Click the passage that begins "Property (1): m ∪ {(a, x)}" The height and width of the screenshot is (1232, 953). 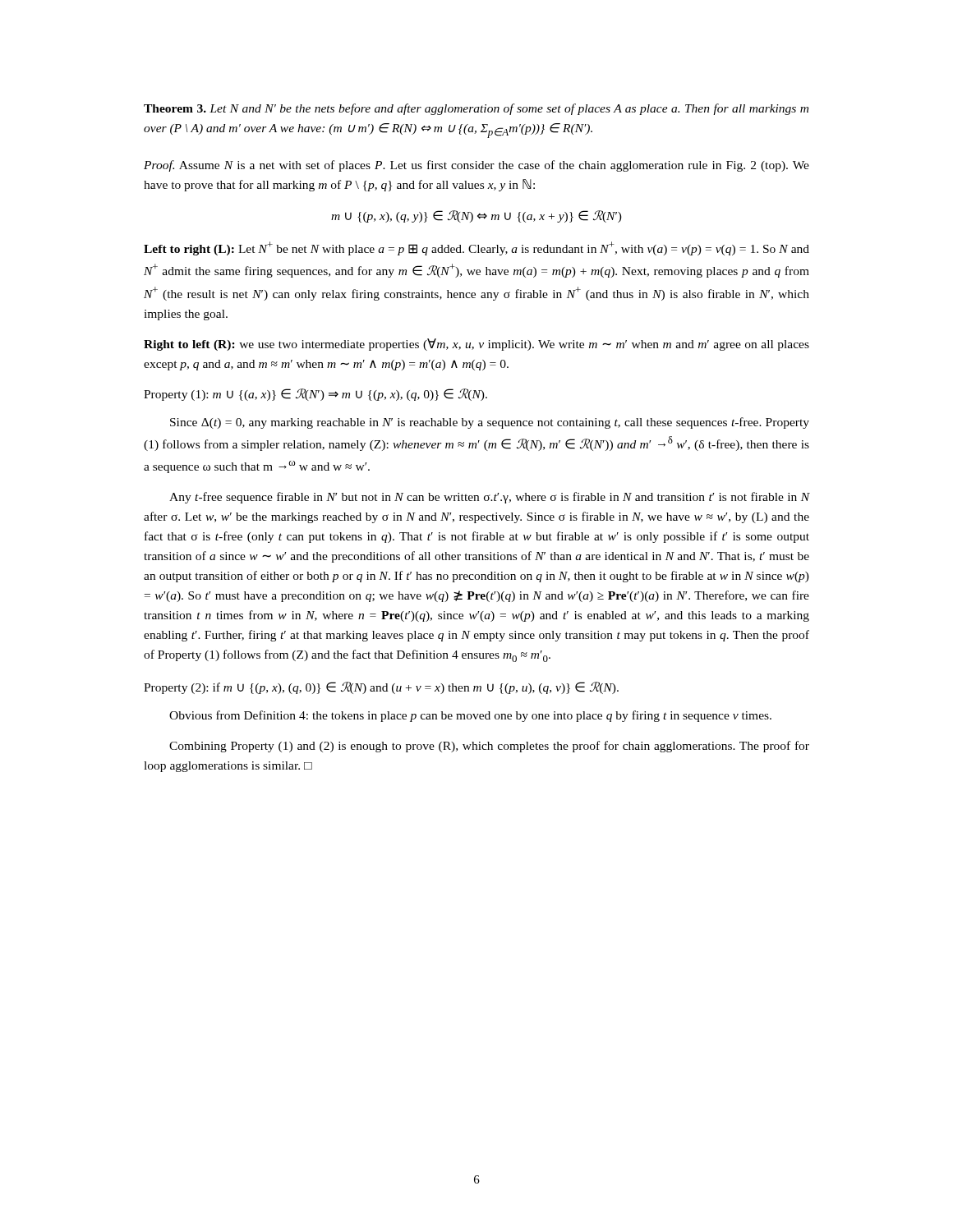tap(476, 394)
